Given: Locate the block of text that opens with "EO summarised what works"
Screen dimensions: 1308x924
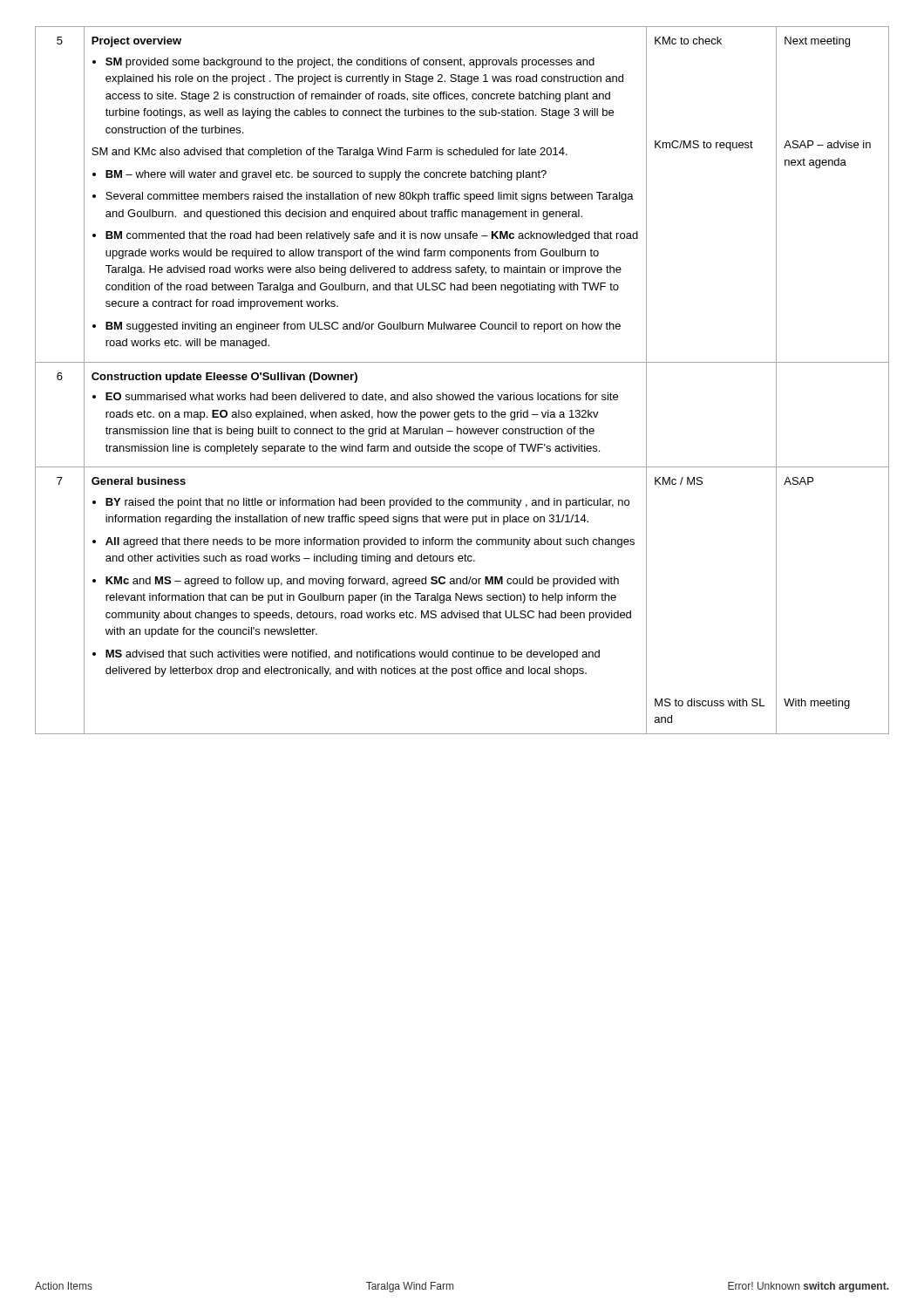Looking at the screenshot, I should [362, 422].
